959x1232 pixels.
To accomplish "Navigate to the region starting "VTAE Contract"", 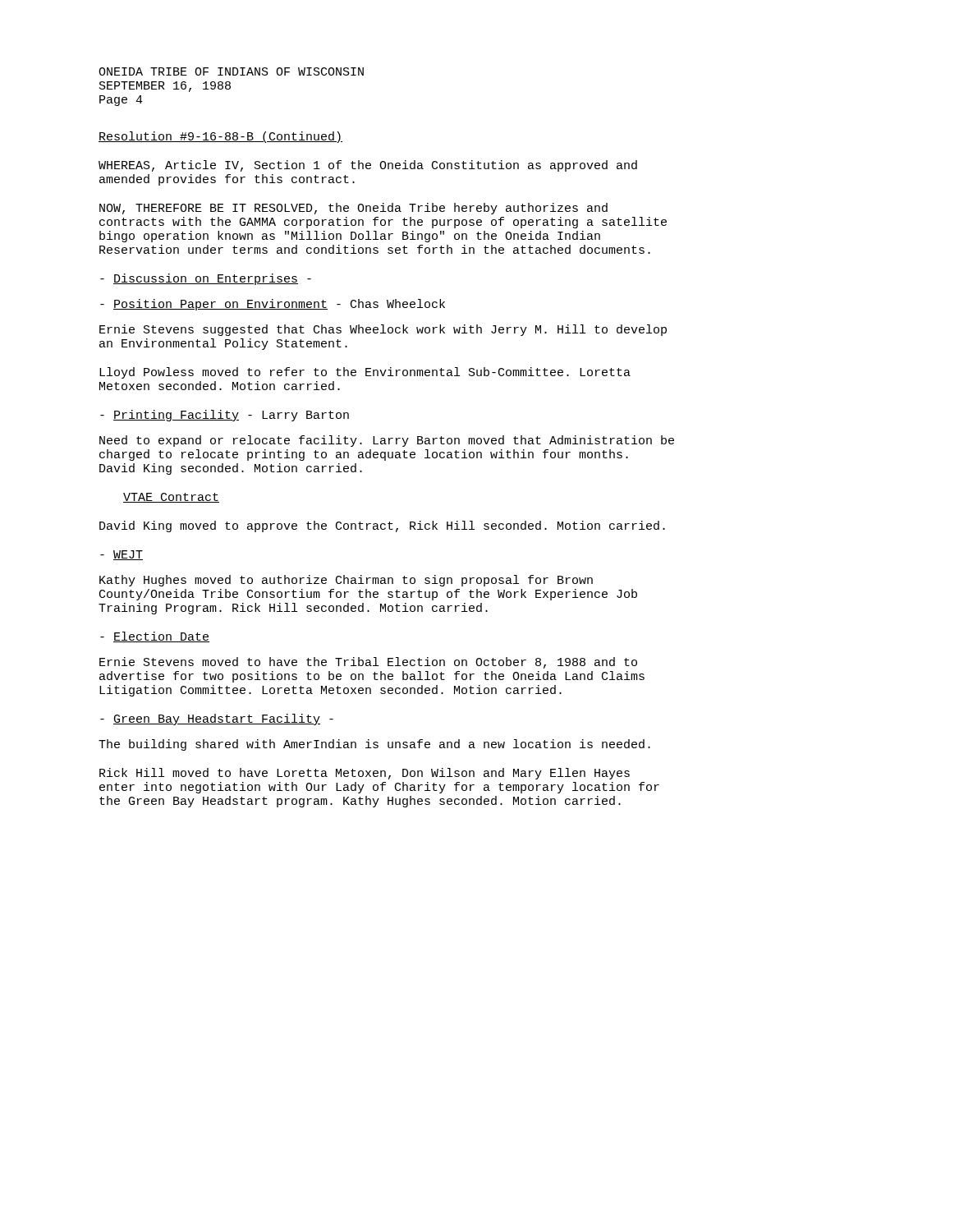I will pos(171,498).
